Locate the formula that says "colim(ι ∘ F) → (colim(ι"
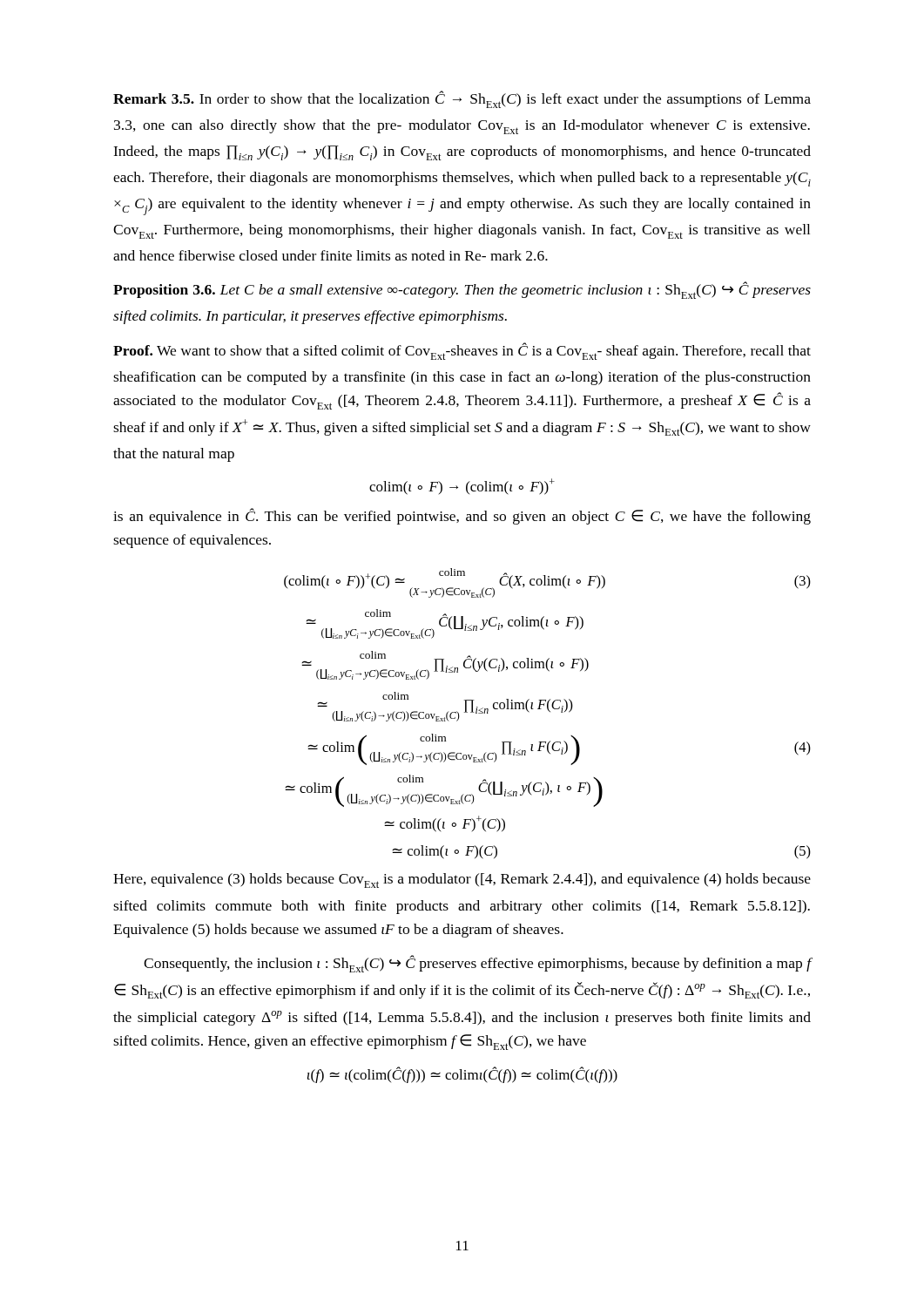The width and height of the screenshot is (924, 1307). (x=462, y=485)
